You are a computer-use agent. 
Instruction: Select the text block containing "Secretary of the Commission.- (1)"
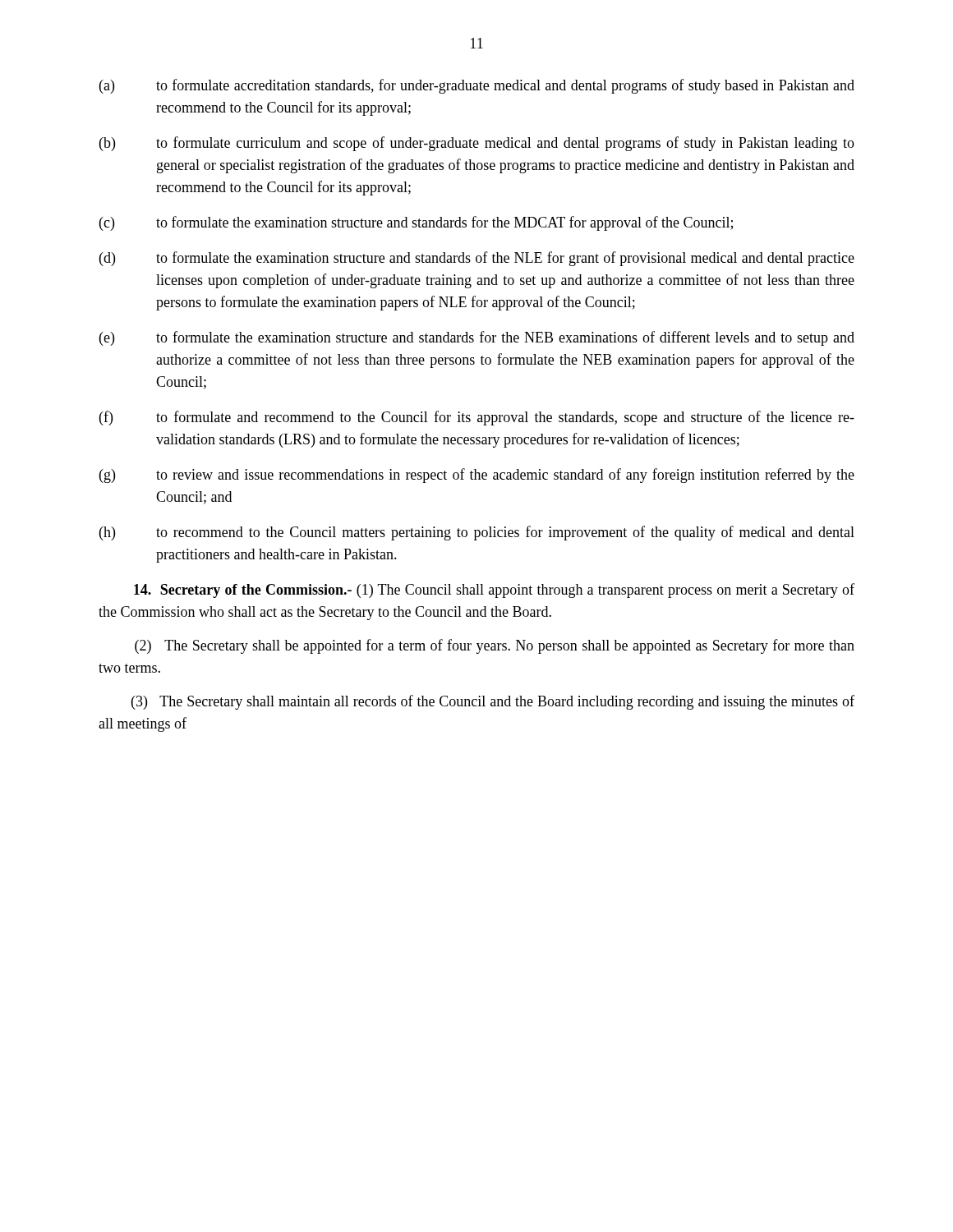pyautogui.click(x=476, y=601)
